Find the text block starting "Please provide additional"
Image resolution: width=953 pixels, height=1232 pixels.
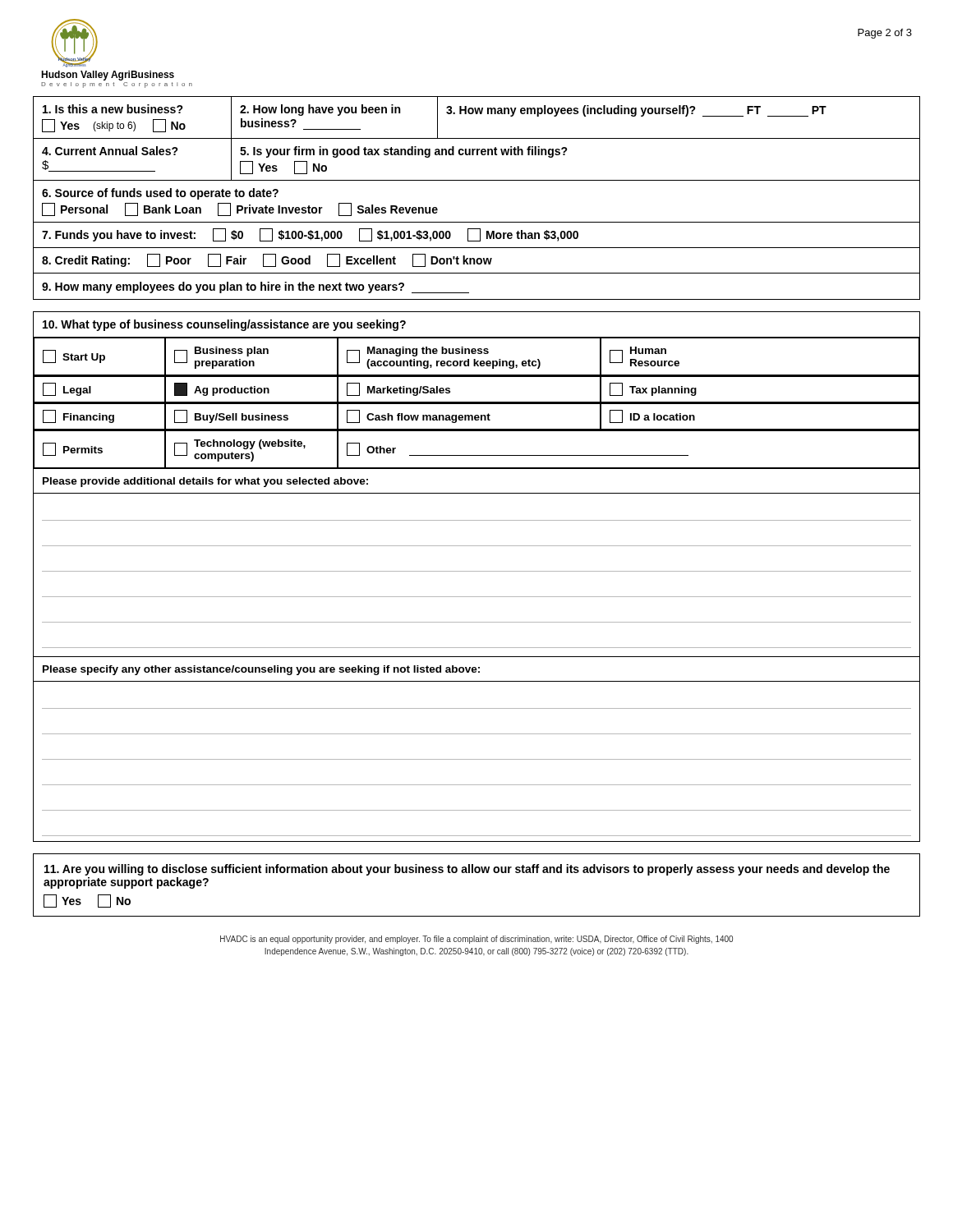click(x=206, y=481)
